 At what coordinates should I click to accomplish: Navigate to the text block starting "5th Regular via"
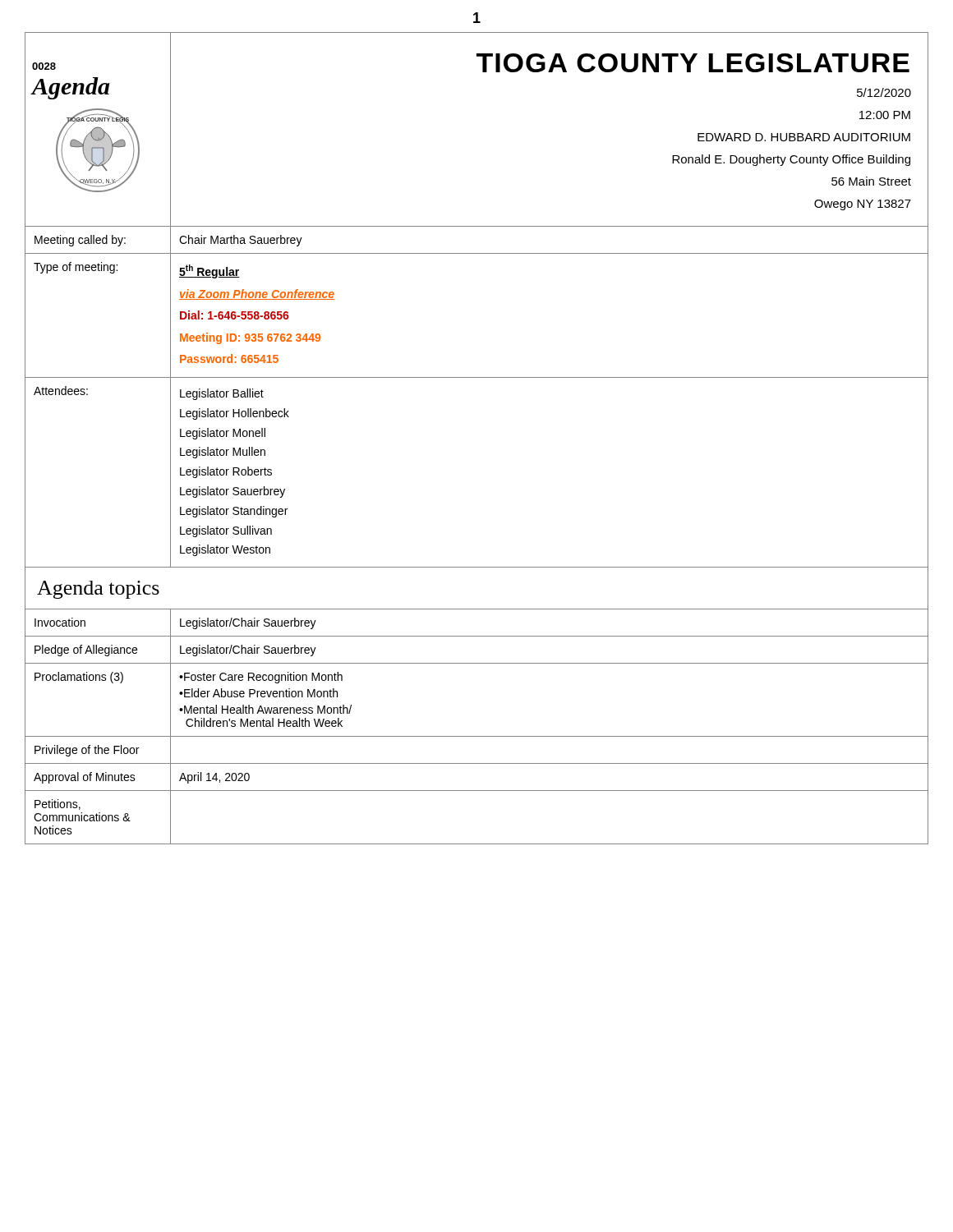(x=257, y=315)
